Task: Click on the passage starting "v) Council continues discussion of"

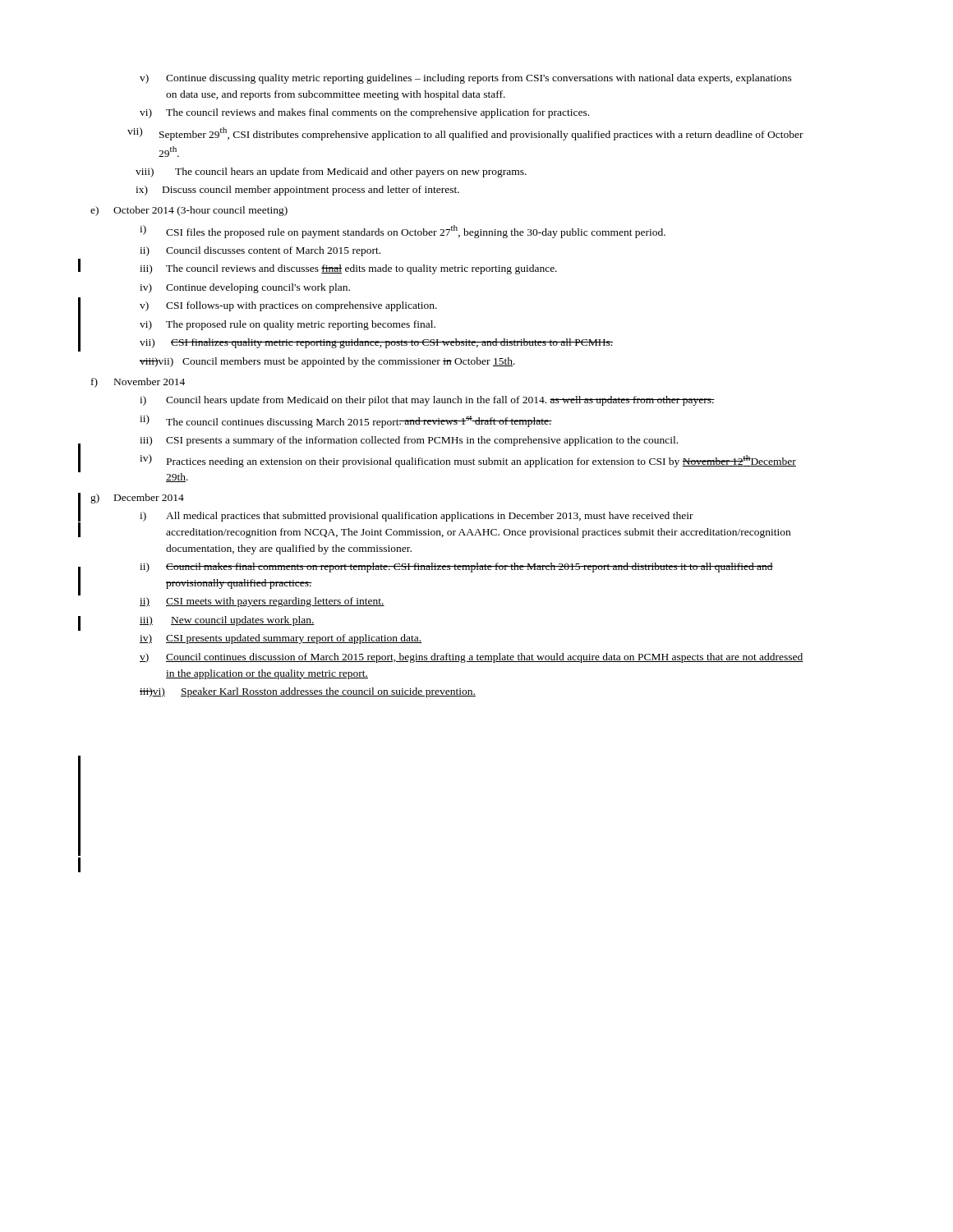Action: [472, 665]
